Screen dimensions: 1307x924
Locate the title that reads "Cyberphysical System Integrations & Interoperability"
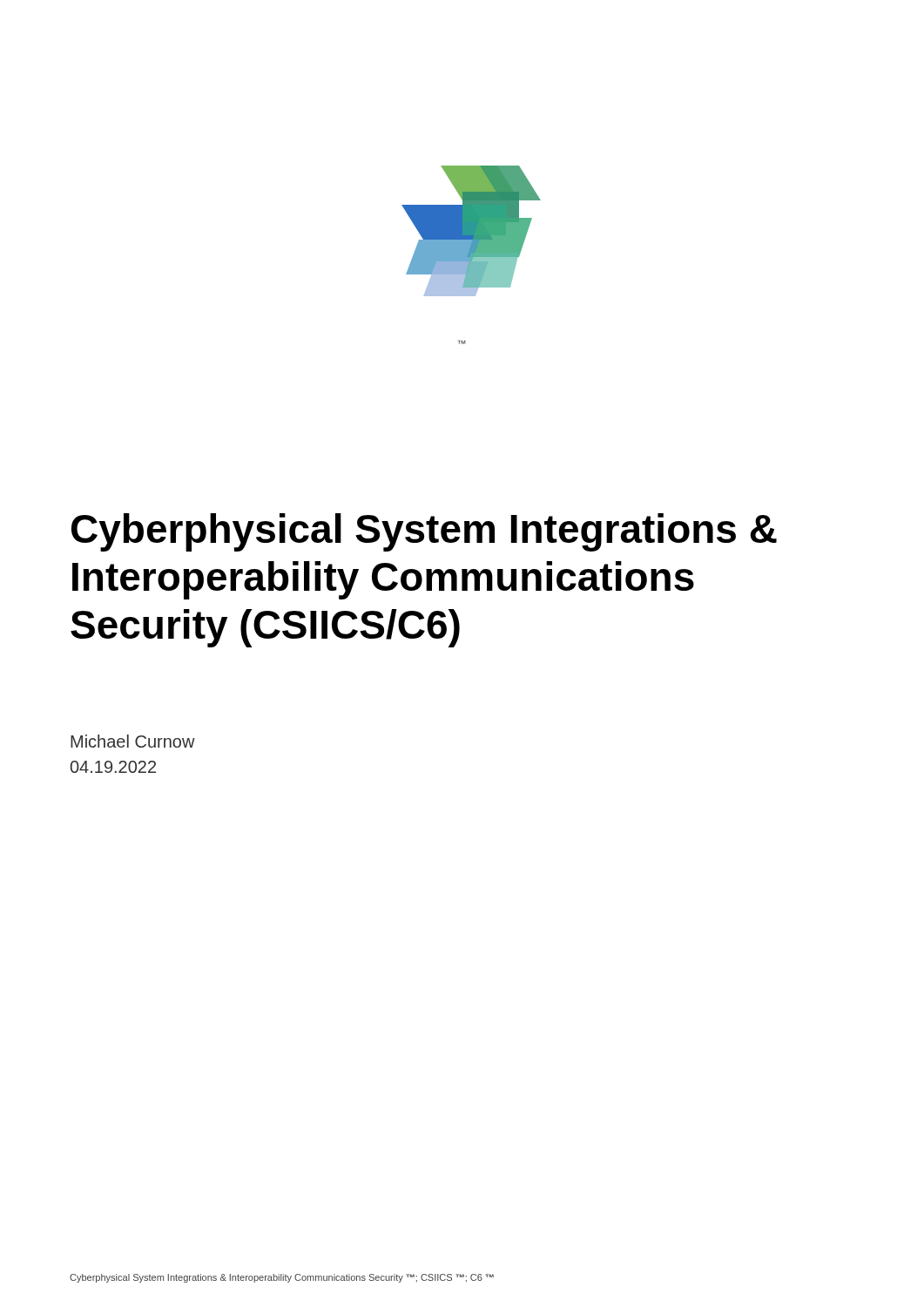pyautogui.click(x=462, y=577)
